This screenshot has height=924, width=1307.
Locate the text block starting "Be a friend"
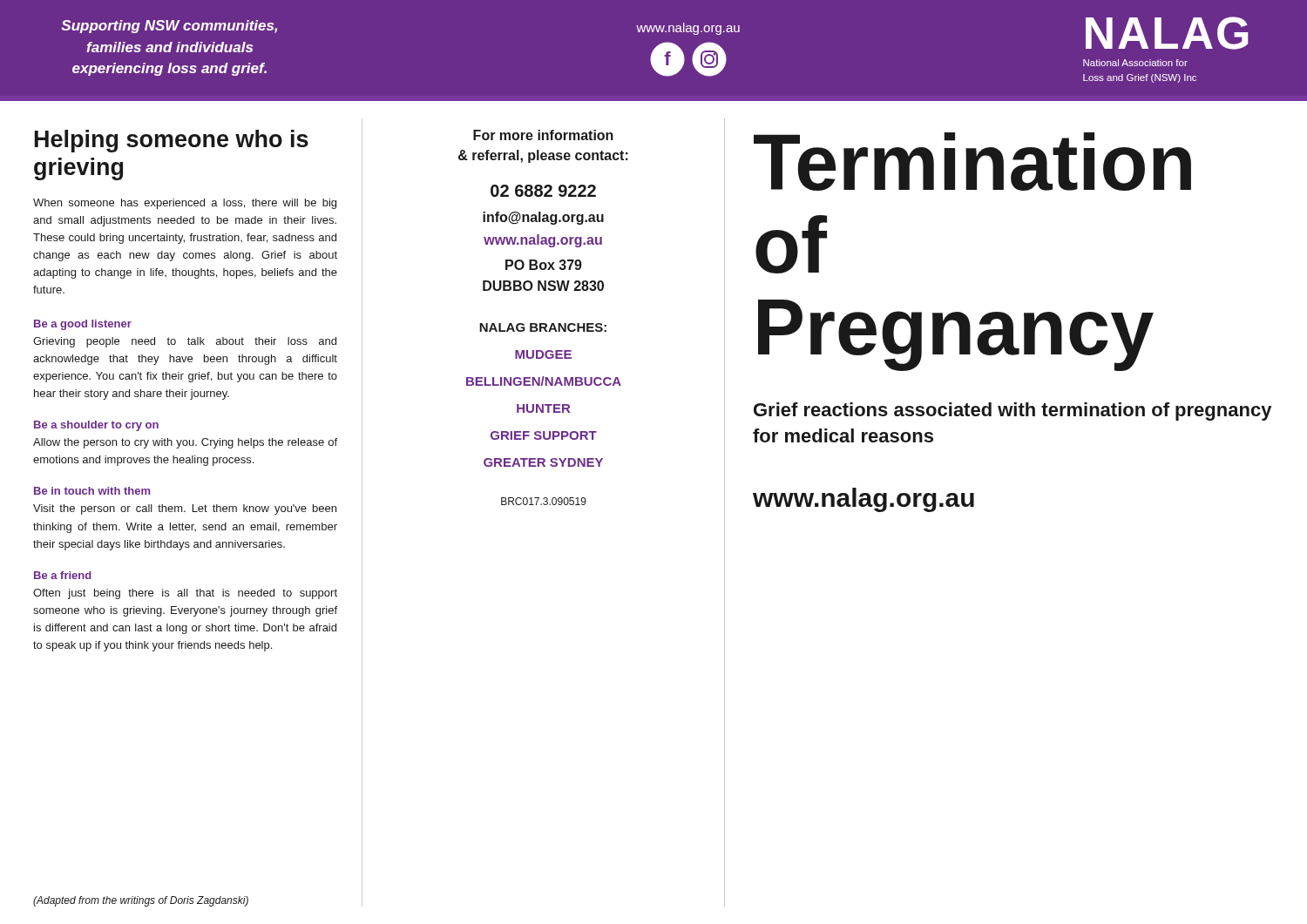click(63, 575)
